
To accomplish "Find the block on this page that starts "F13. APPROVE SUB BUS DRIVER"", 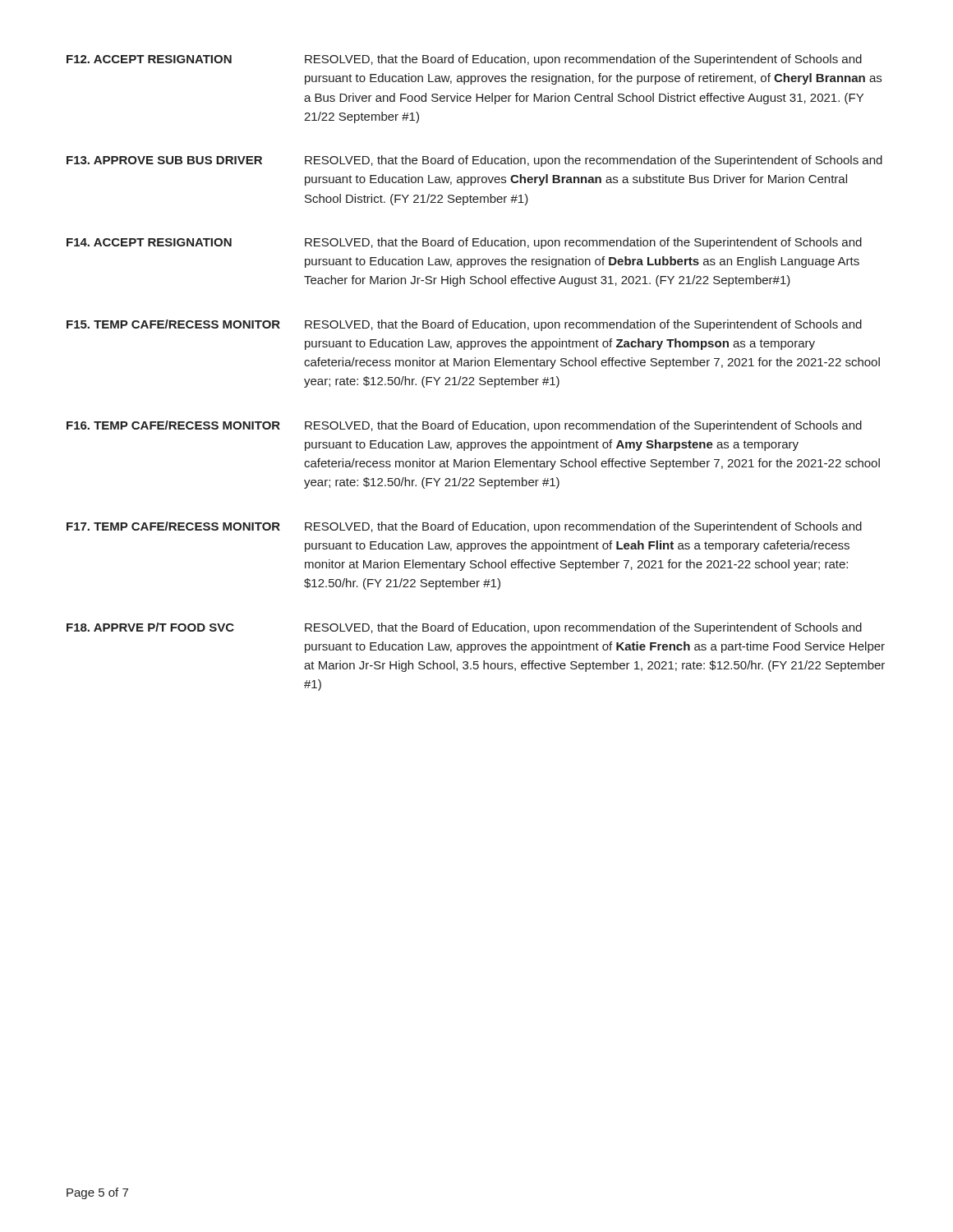I will 476,179.
